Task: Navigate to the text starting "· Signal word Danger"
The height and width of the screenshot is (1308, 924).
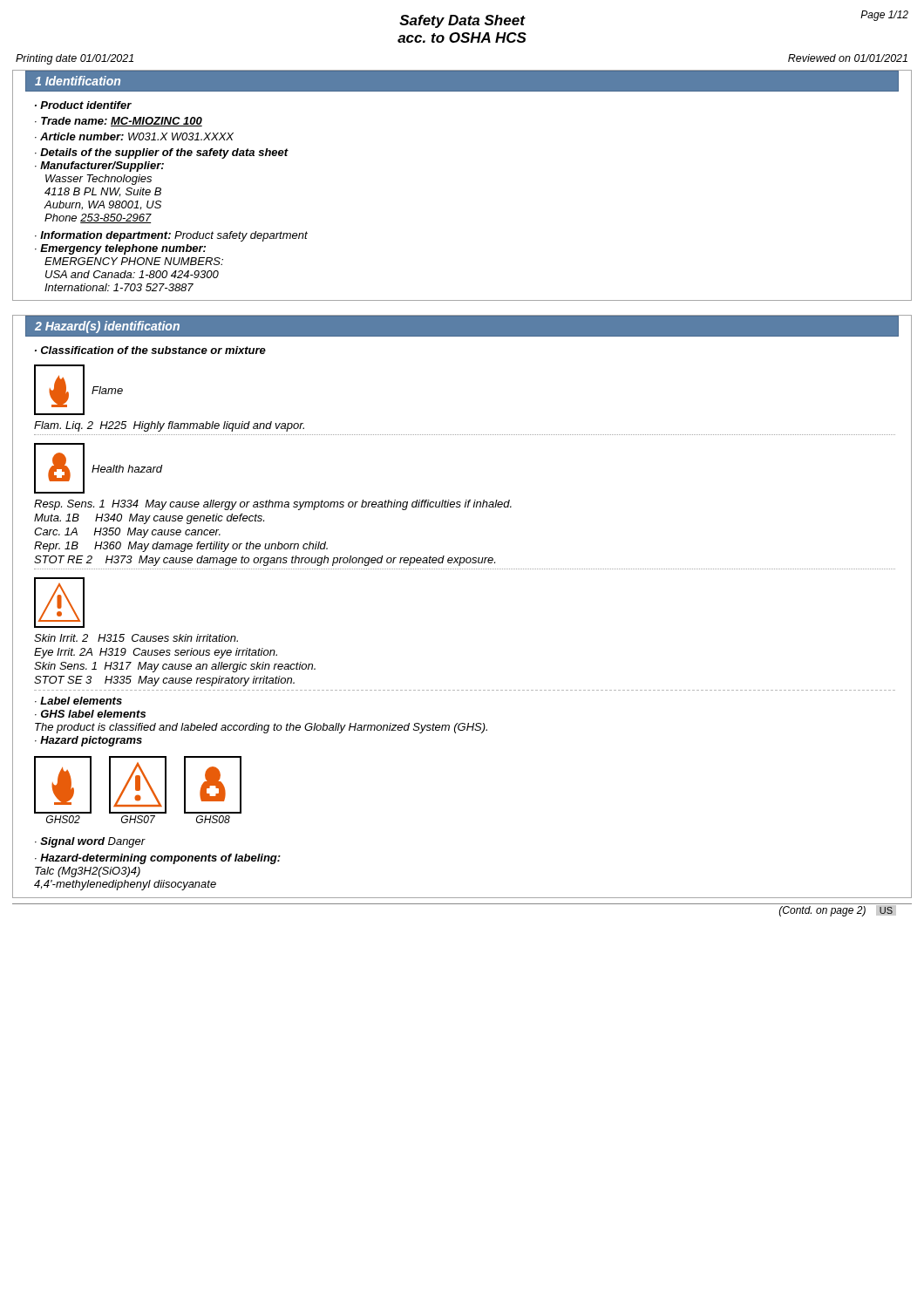Action: point(89,841)
